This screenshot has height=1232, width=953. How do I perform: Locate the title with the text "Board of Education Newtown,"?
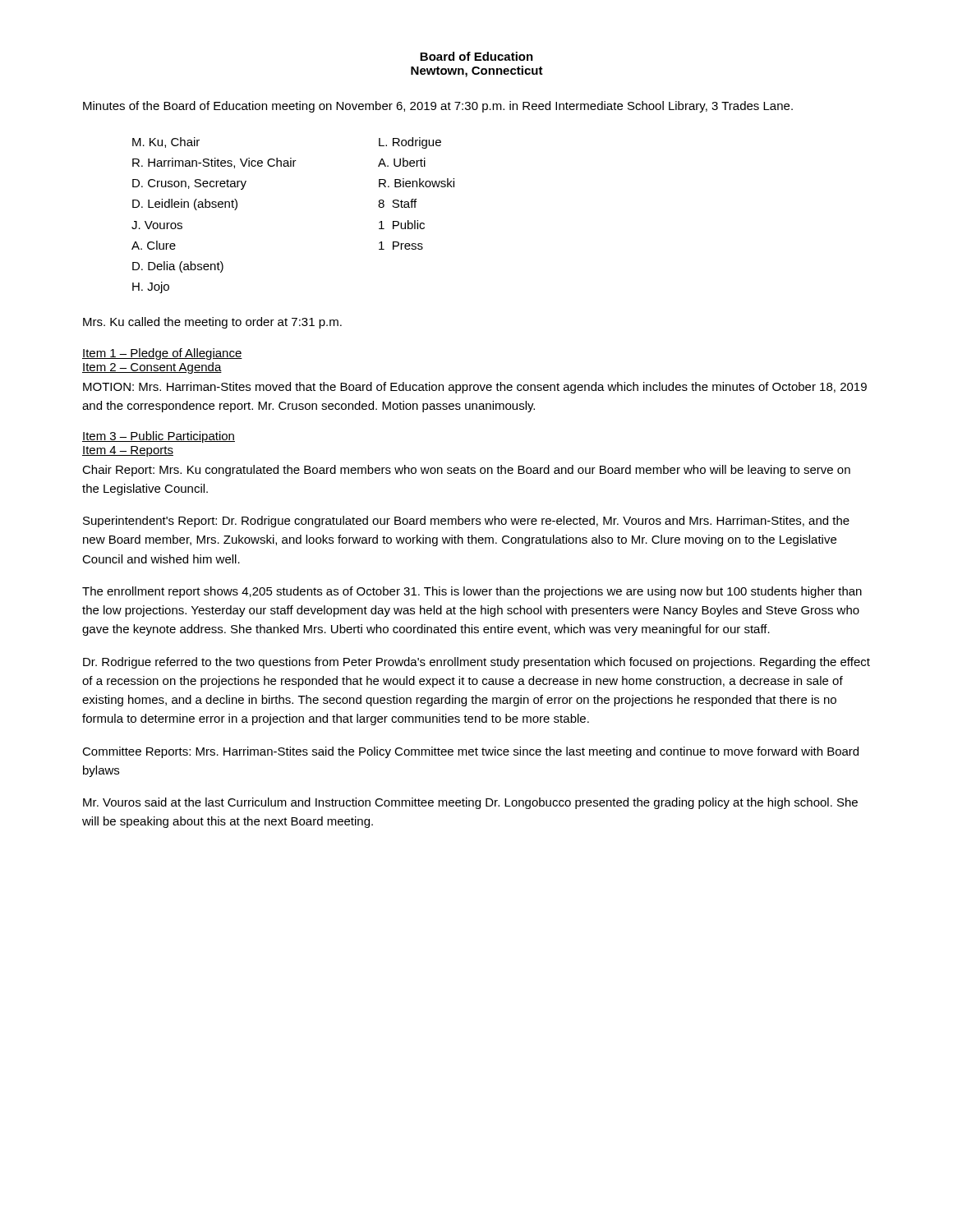[476, 63]
